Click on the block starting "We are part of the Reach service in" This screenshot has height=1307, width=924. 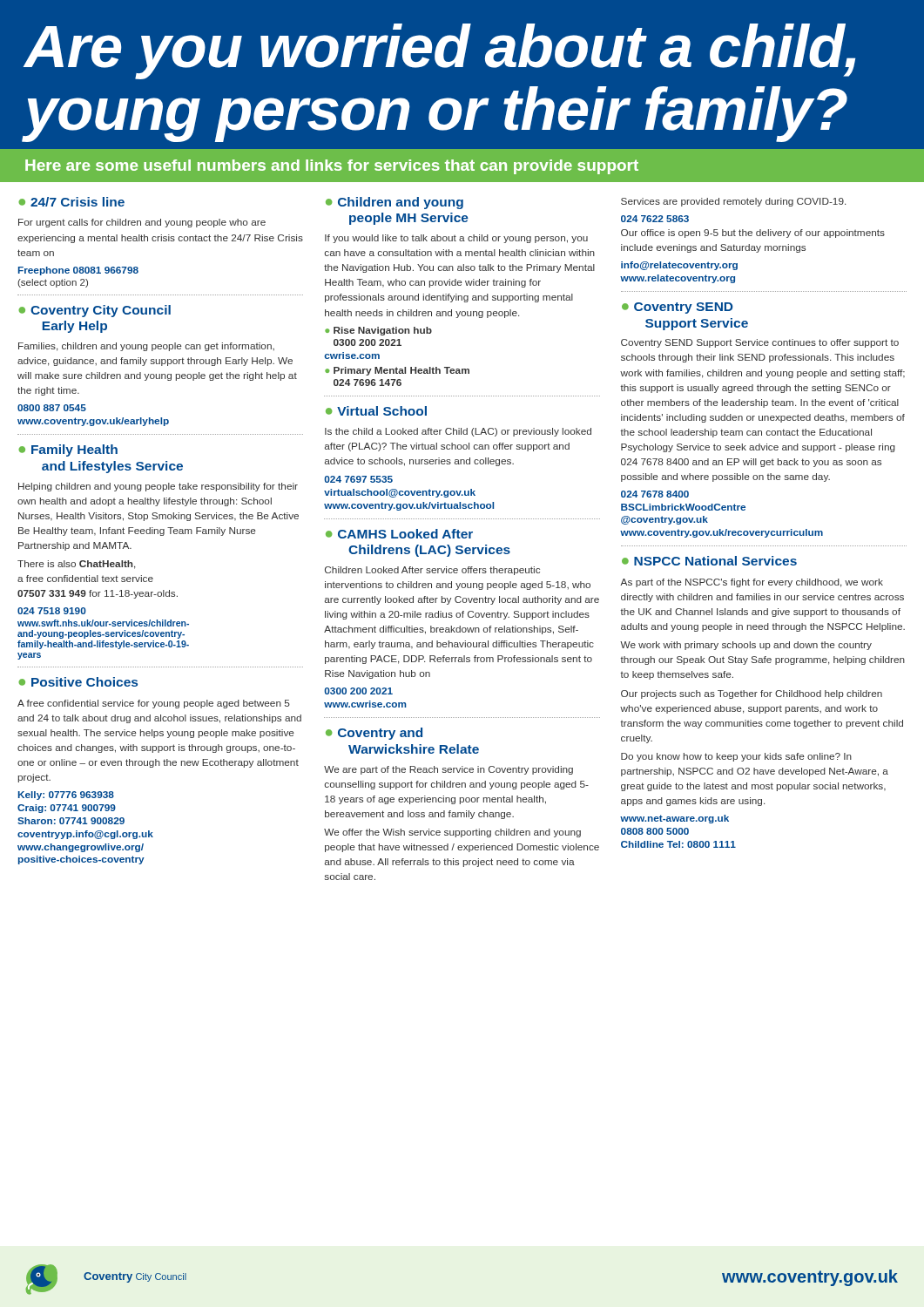click(456, 791)
